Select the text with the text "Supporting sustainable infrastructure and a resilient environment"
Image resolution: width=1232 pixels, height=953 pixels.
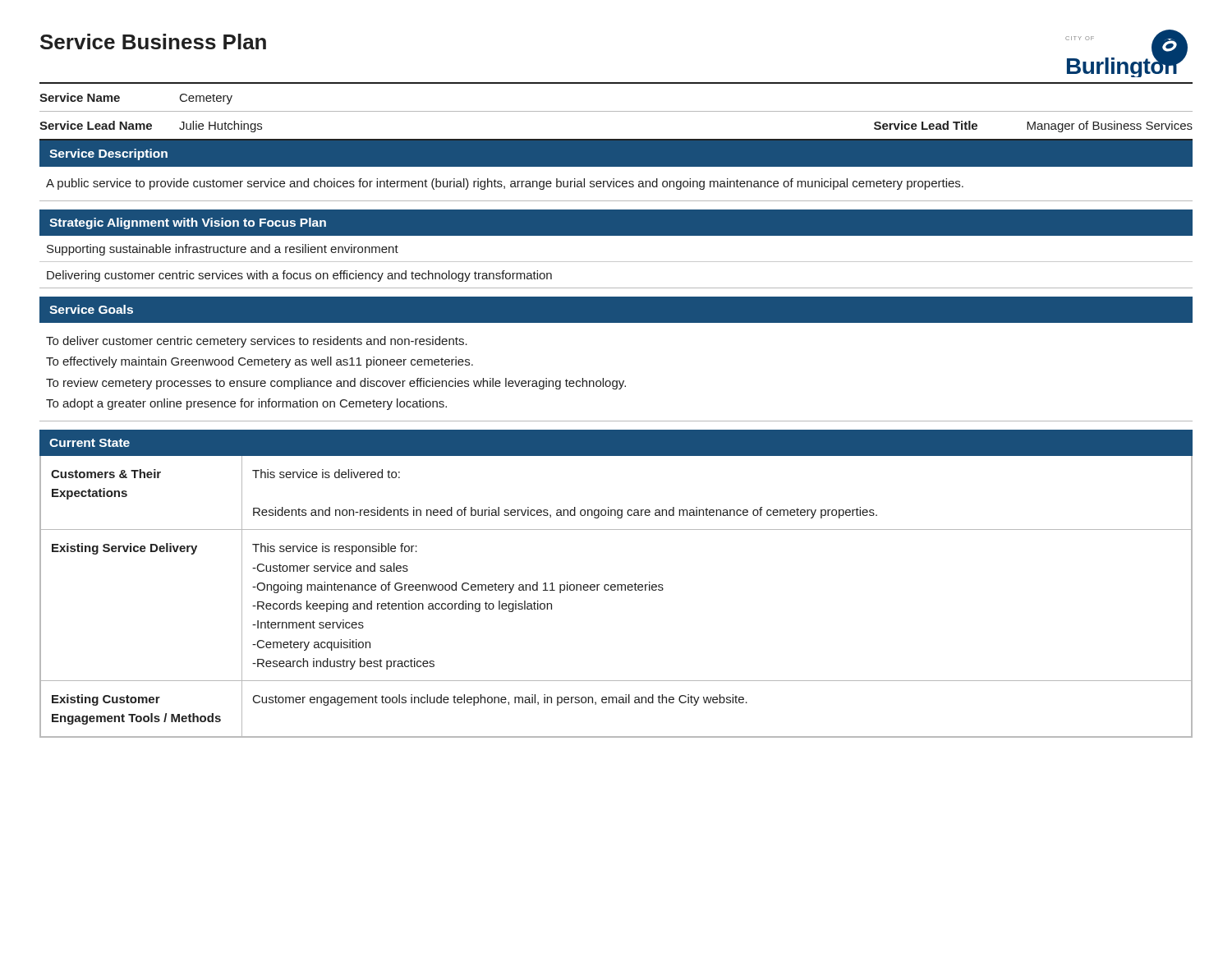click(x=222, y=248)
